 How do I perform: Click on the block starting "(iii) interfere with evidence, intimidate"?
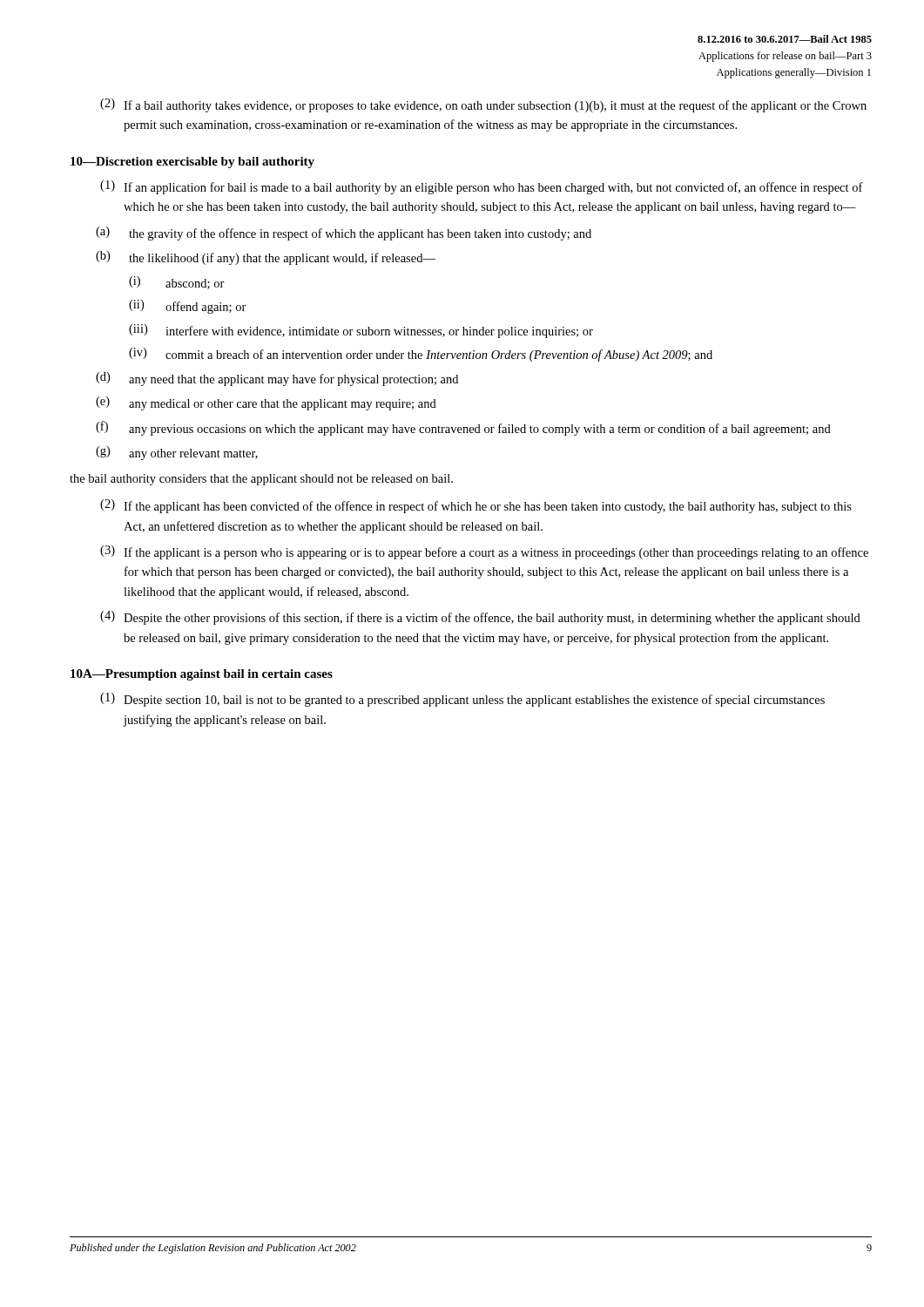tap(500, 331)
